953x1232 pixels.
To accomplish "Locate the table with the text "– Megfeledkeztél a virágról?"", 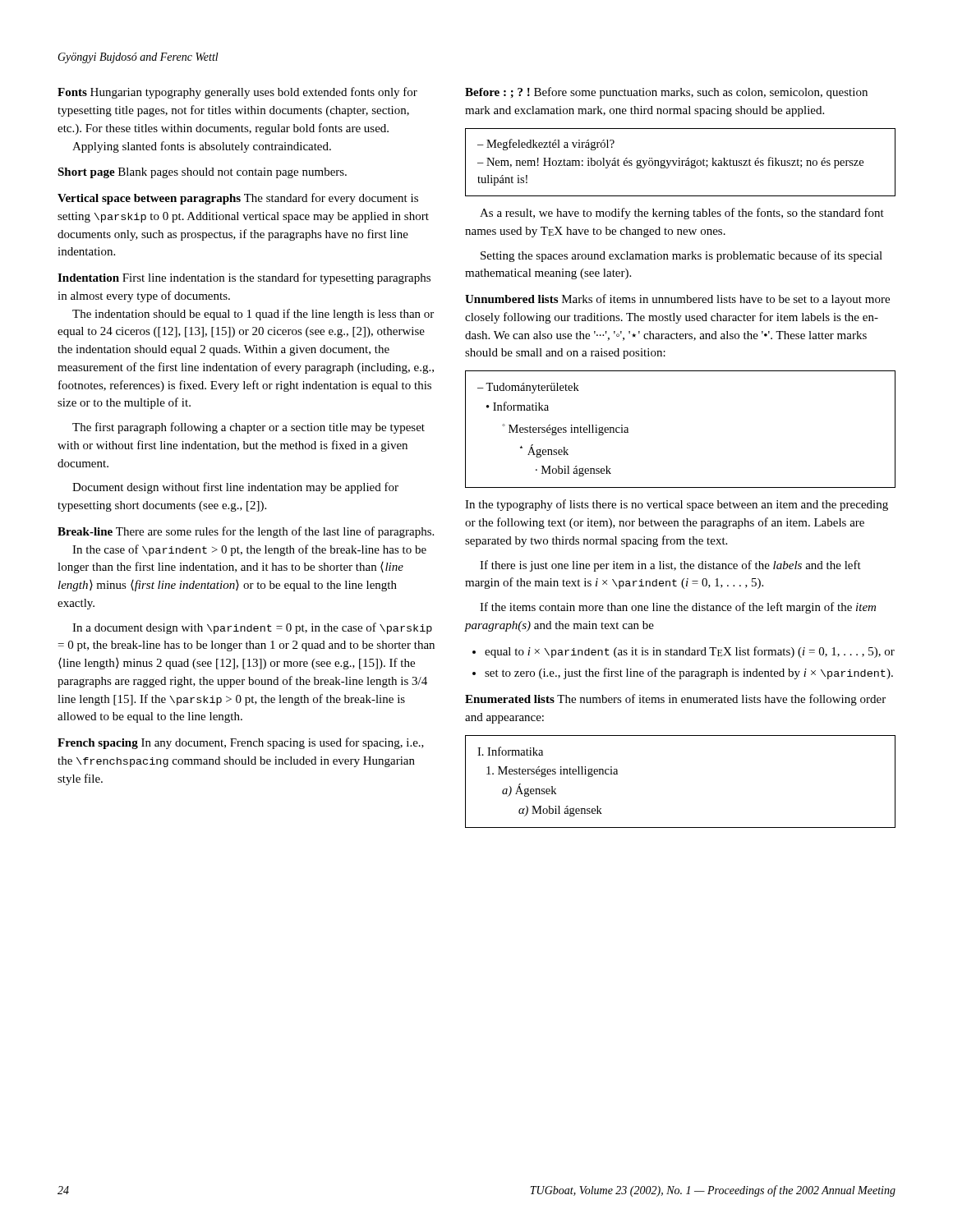I will pyautogui.click(x=680, y=162).
